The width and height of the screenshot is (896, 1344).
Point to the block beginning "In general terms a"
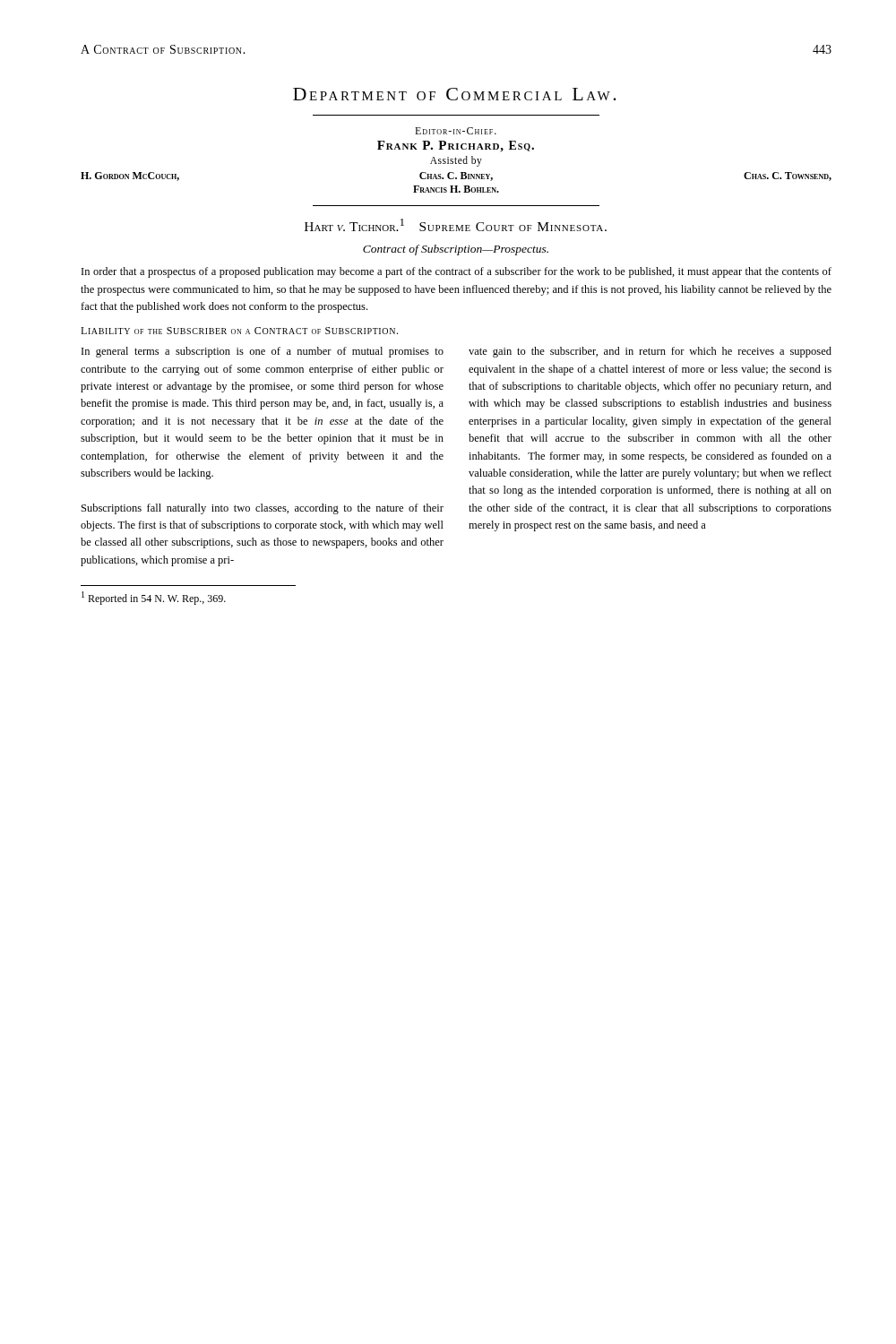262,456
